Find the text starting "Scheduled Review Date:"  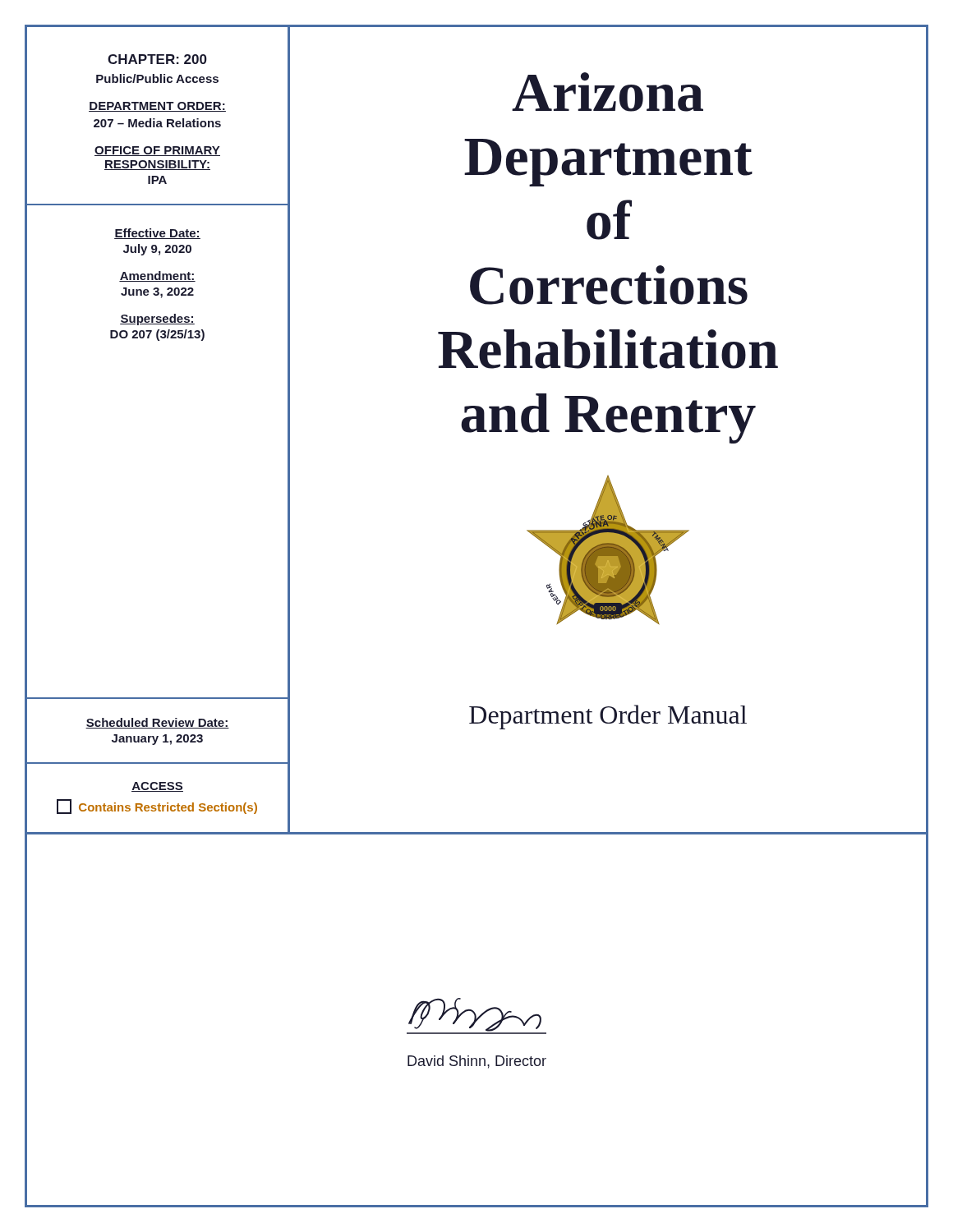point(157,730)
